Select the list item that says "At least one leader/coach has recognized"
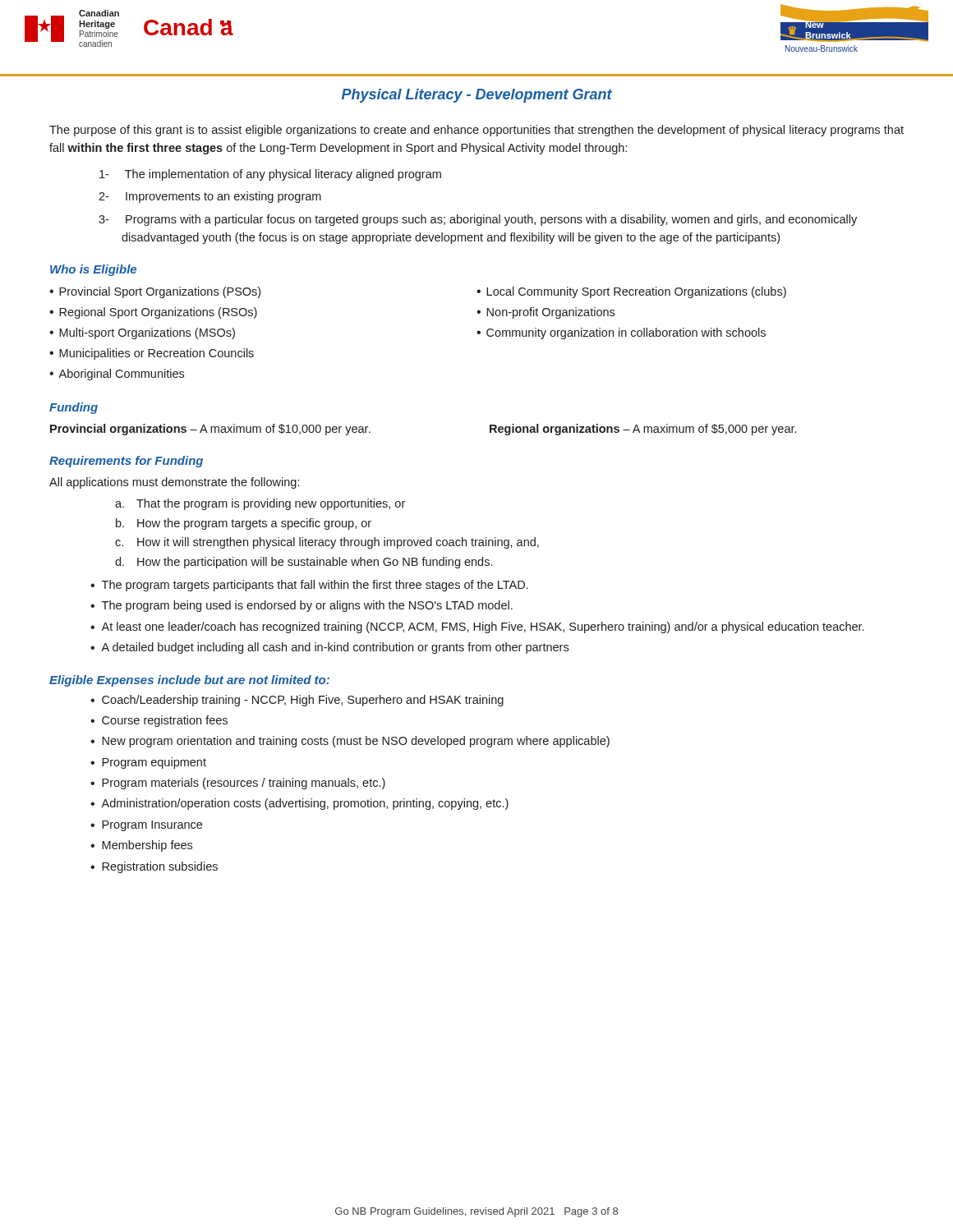The width and height of the screenshot is (953, 1232). (x=483, y=626)
